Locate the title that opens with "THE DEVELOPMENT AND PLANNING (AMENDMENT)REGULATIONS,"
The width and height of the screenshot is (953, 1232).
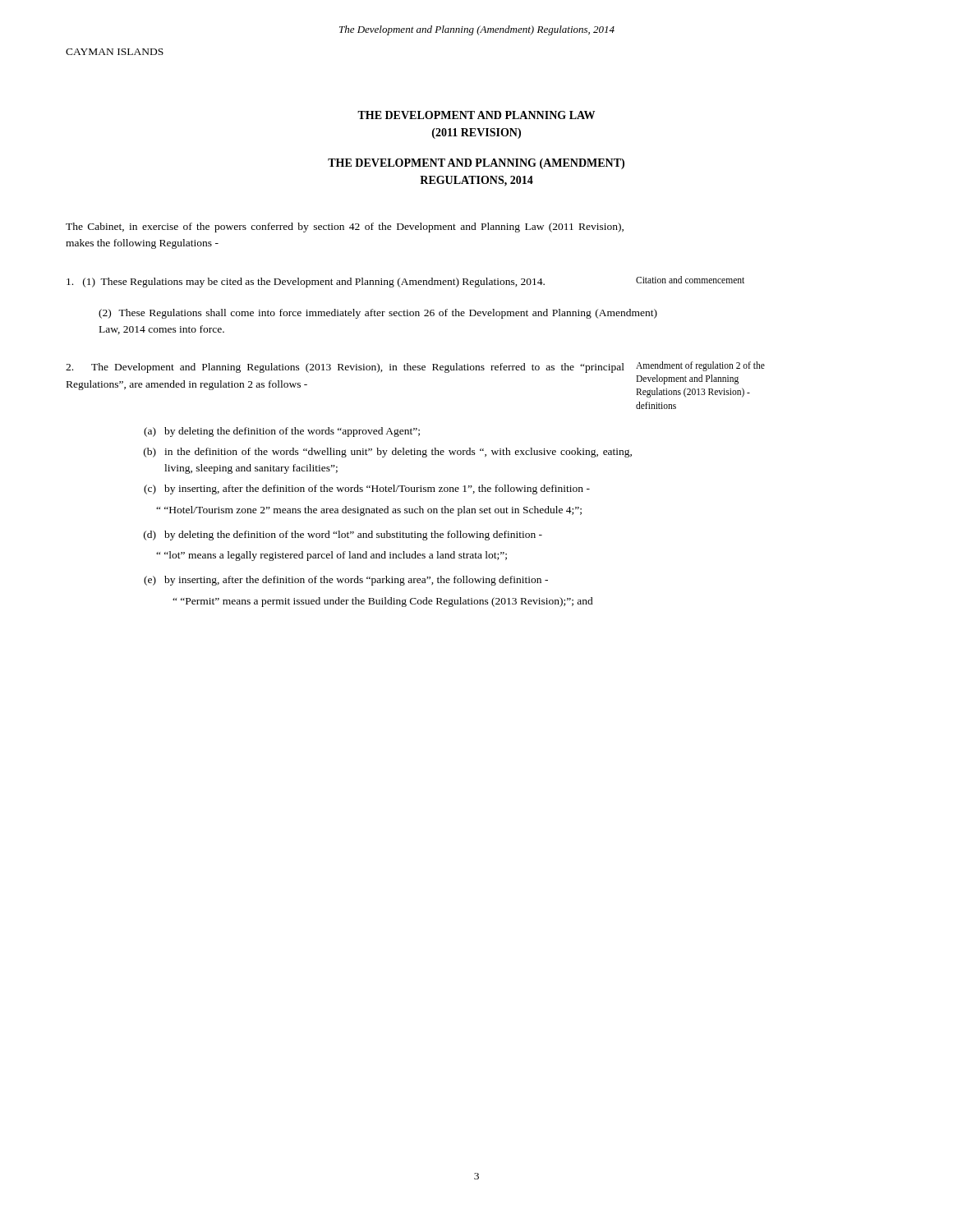click(476, 172)
